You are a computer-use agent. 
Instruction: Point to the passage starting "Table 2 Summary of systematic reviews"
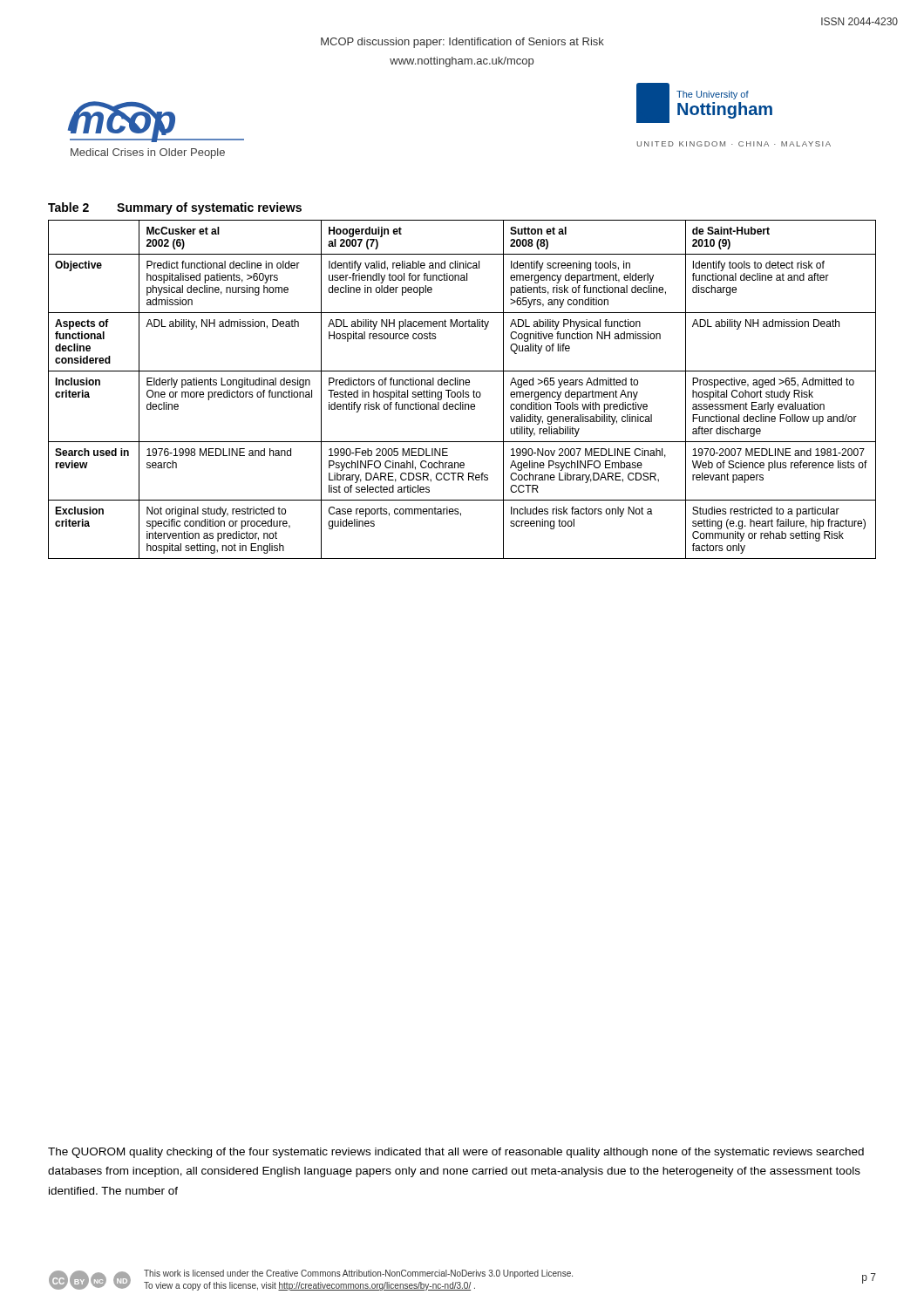coord(175,208)
